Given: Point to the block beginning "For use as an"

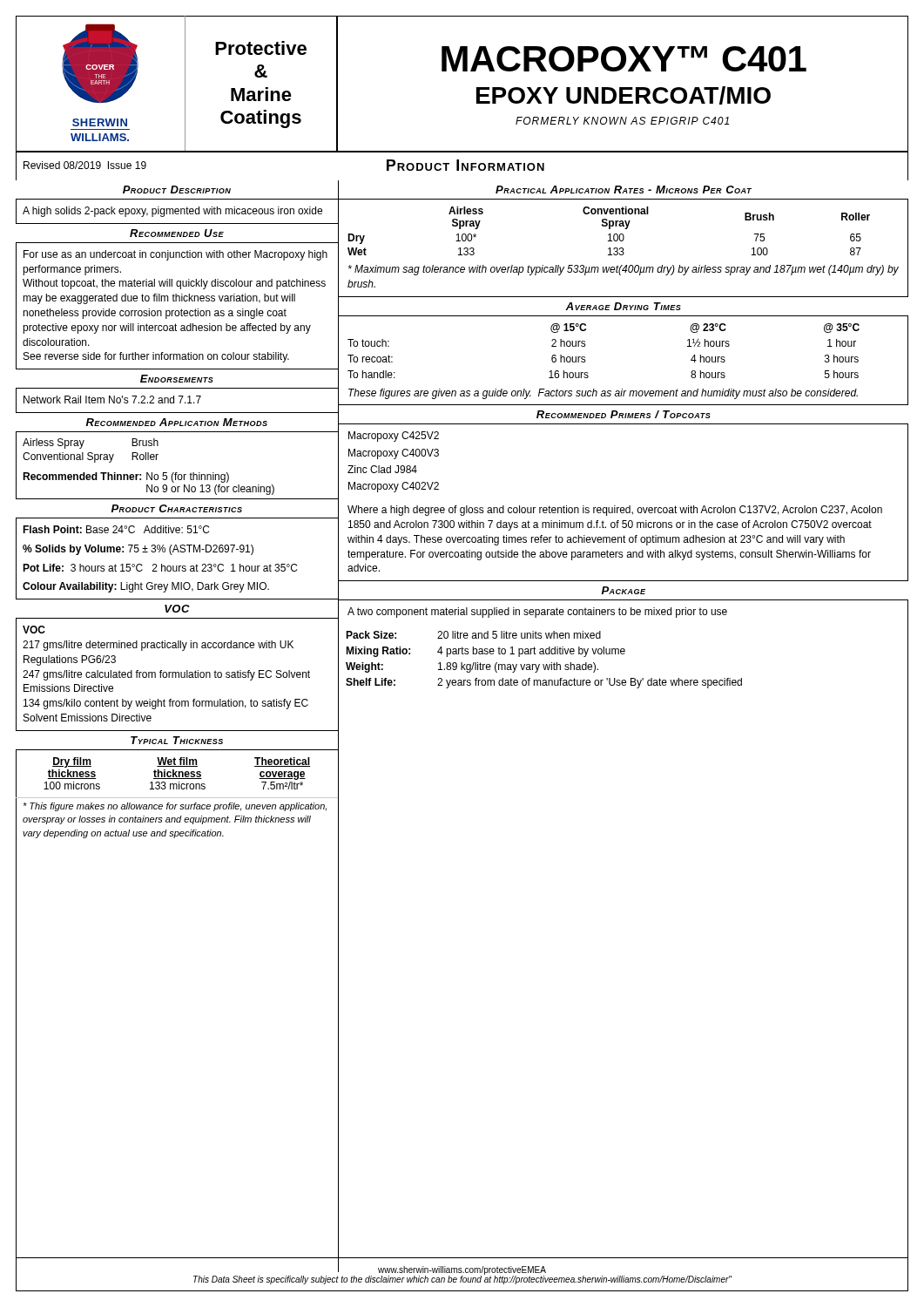Looking at the screenshot, I should (x=175, y=306).
